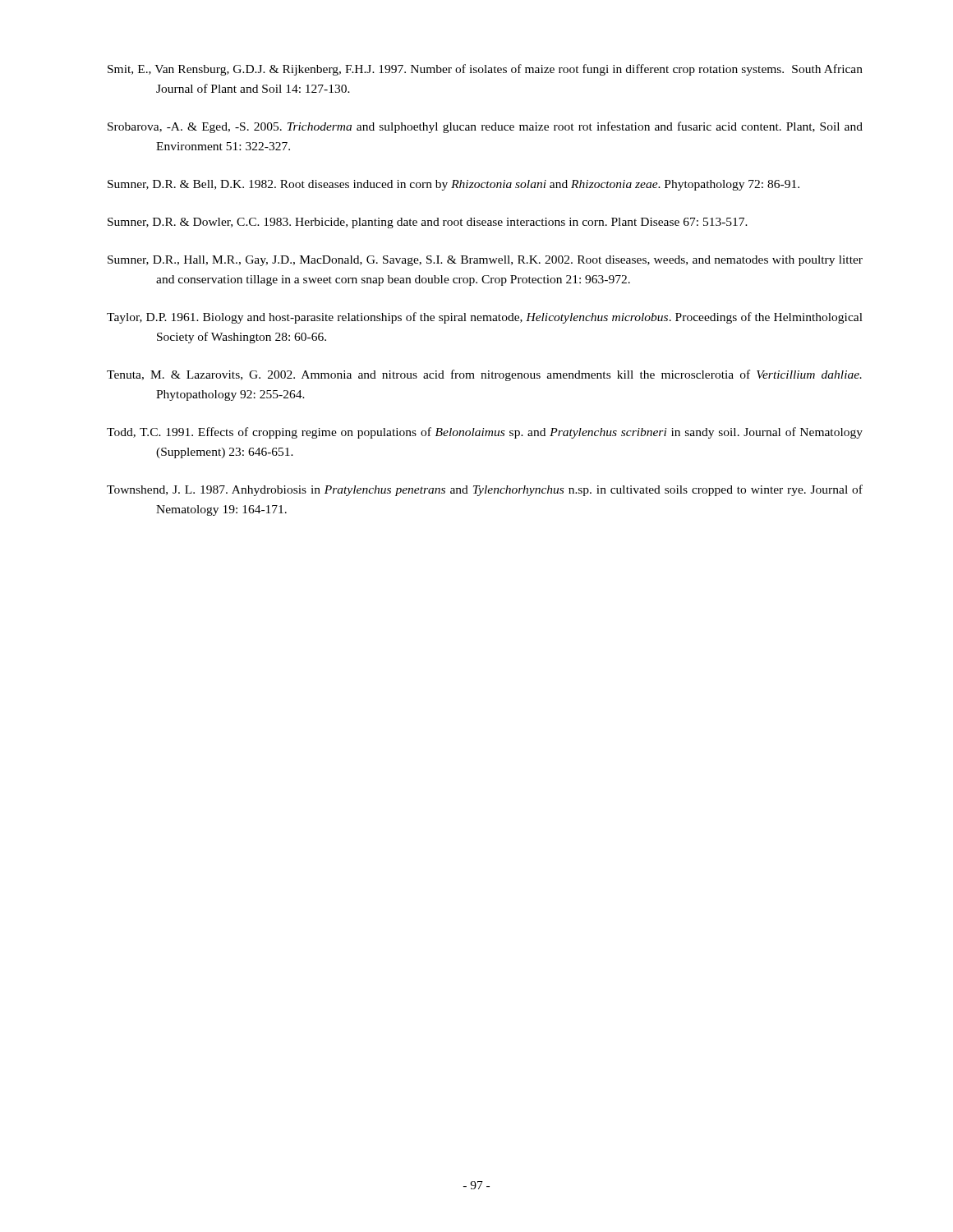Find the block on this page that starts "Todd, T.C. 1991. Effects of cropping regime on"
The height and width of the screenshot is (1232, 953).
(x=485, y=442)
